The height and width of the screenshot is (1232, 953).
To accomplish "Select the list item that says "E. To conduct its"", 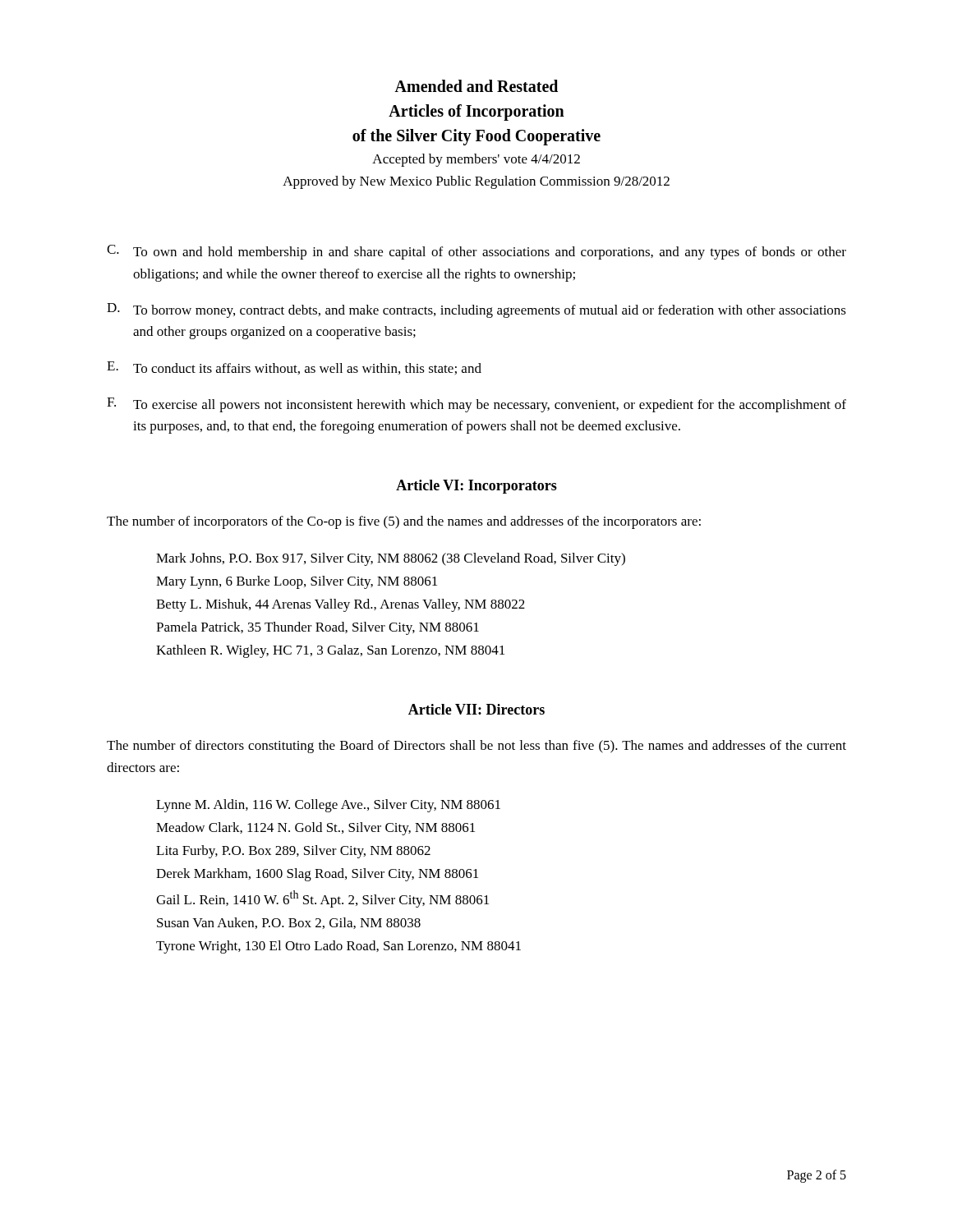I will (294, 369).
